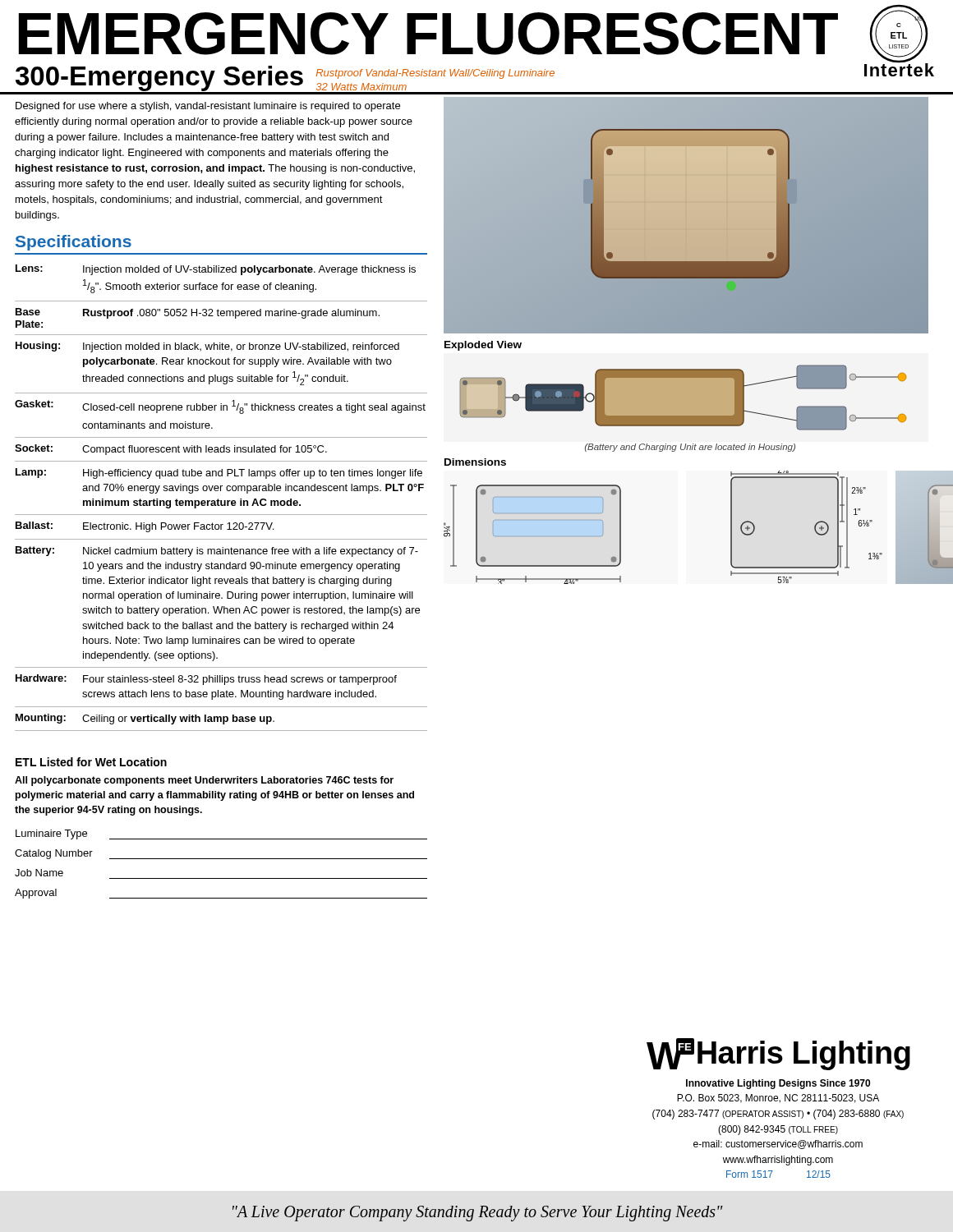
Task: Locate the table with the text "Injection molded of UV-stabilized"
Action: (221, 494)
